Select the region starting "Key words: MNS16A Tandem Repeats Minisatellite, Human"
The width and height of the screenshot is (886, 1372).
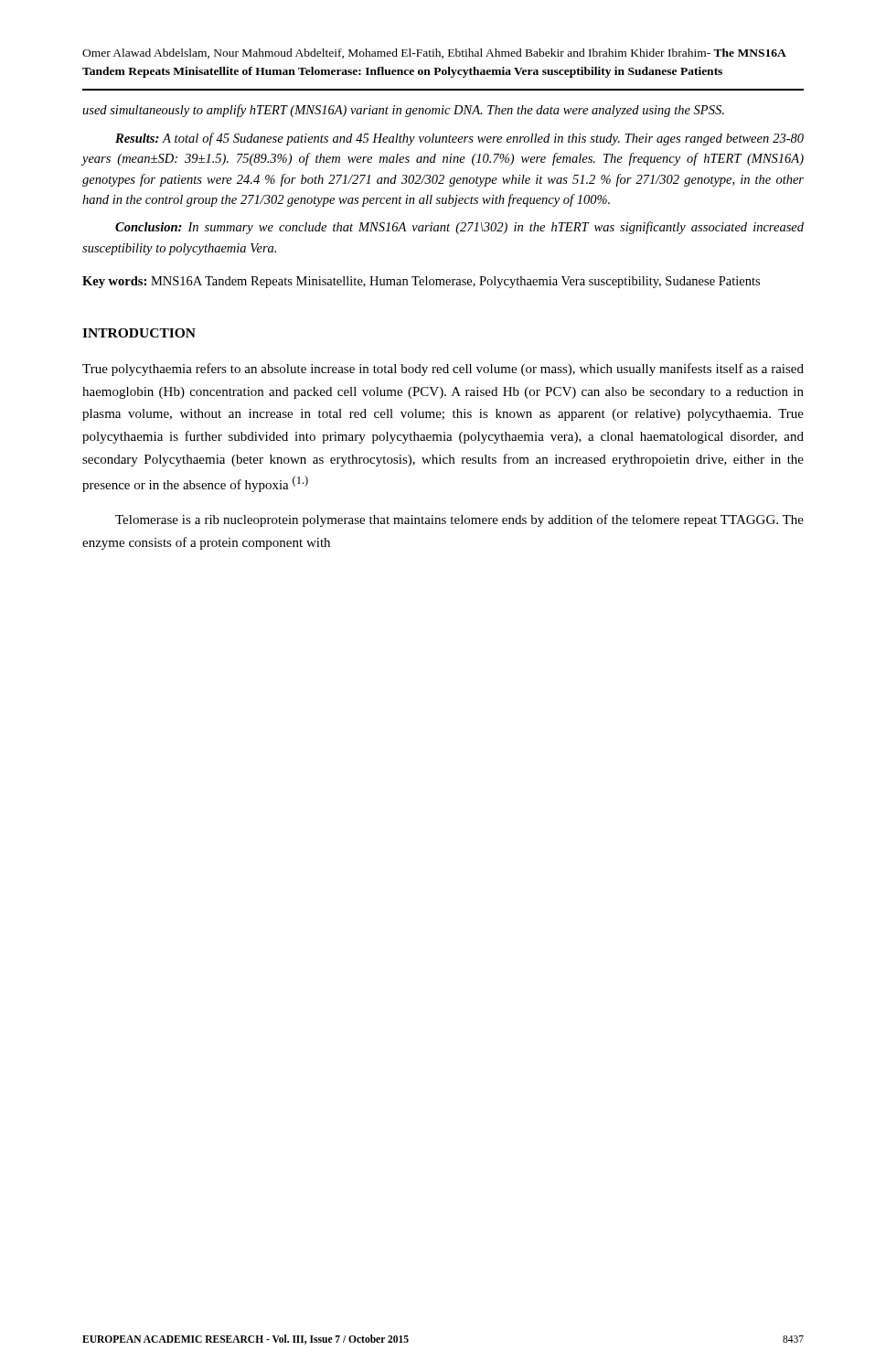[x=421, y=281]
